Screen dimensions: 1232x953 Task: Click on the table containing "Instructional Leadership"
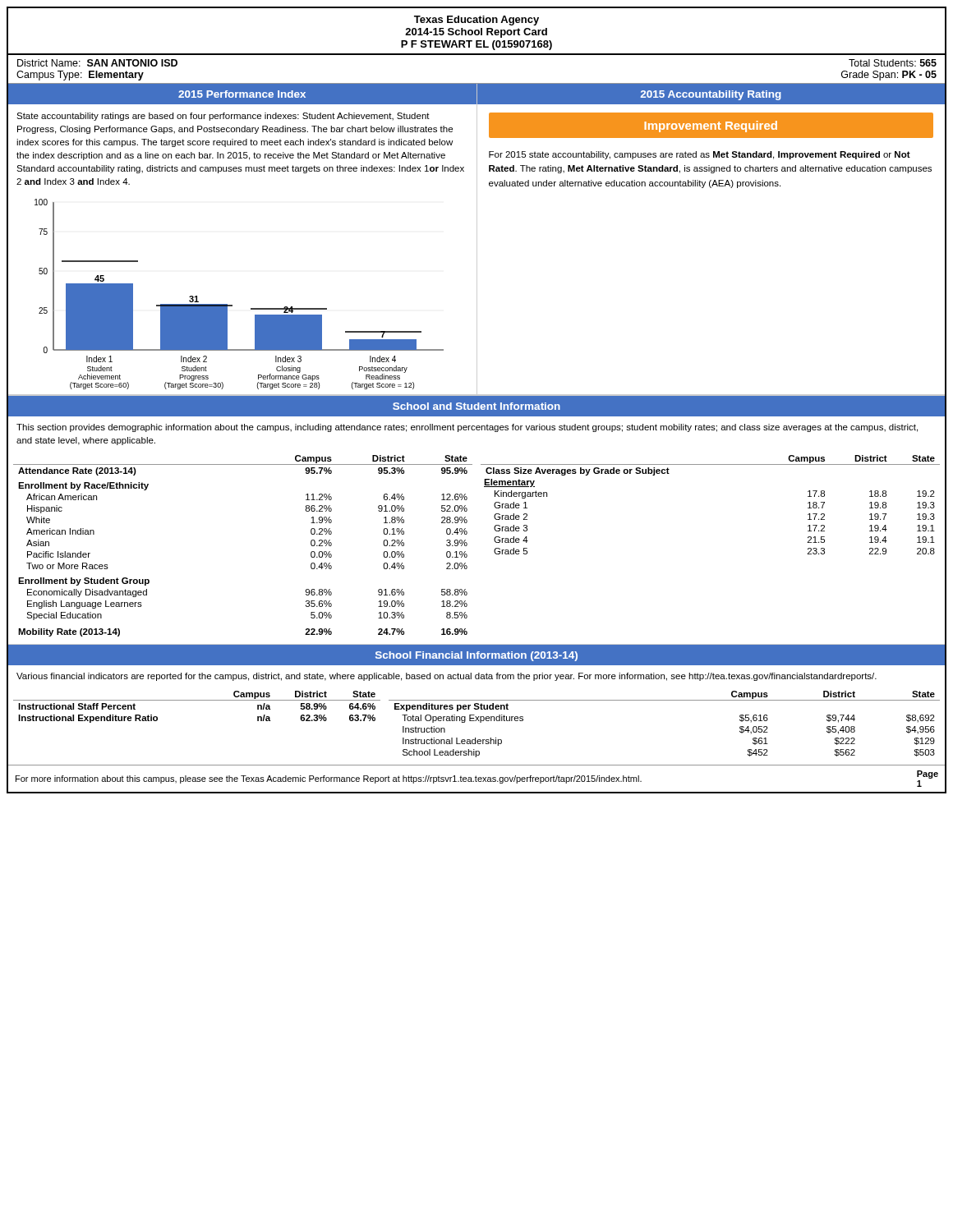pyautogui.click(x=664, y=723)
